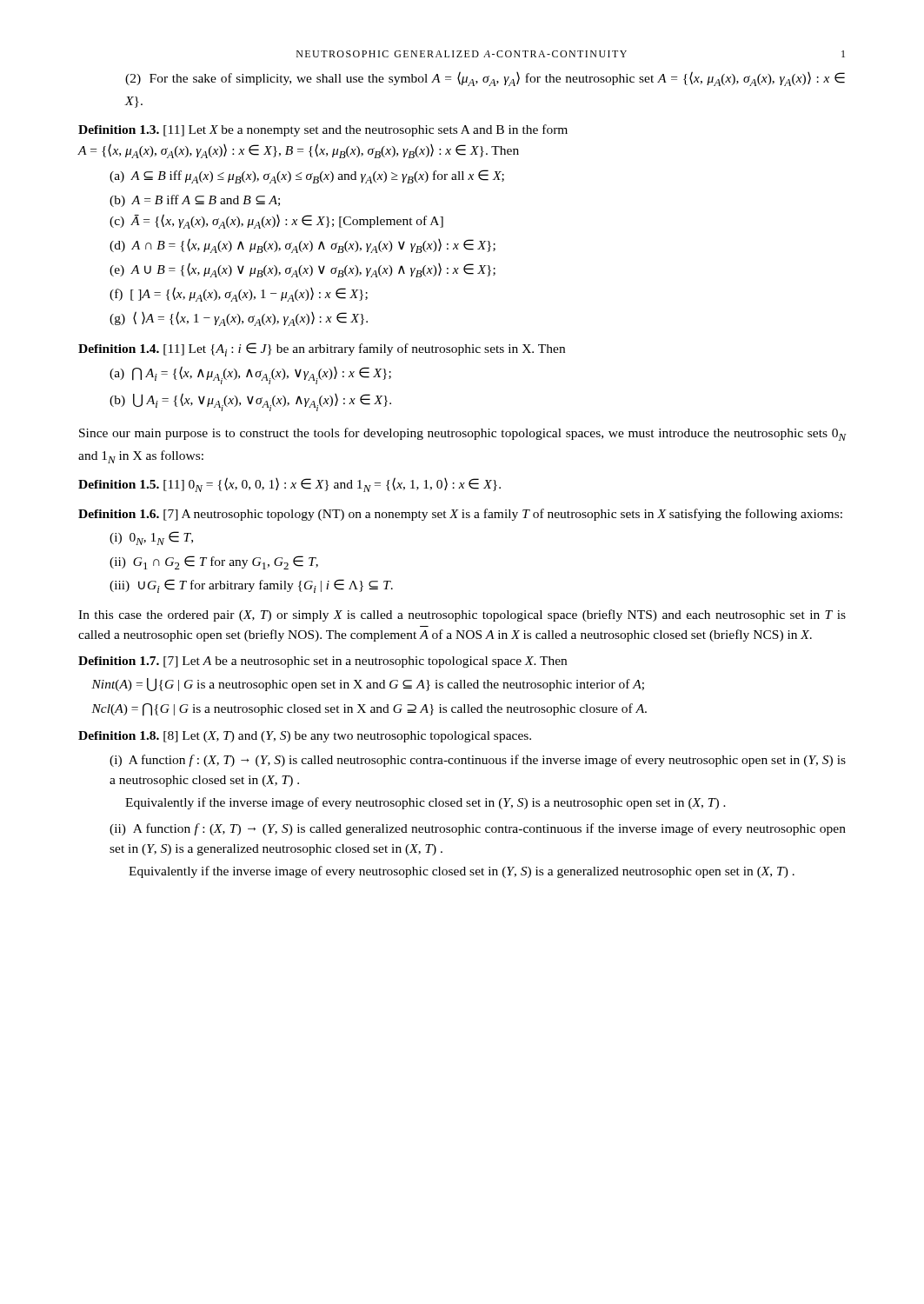Locate the text block with the text "Since our main purpose is"
The image size is (924, 1304).
[462, 445]
